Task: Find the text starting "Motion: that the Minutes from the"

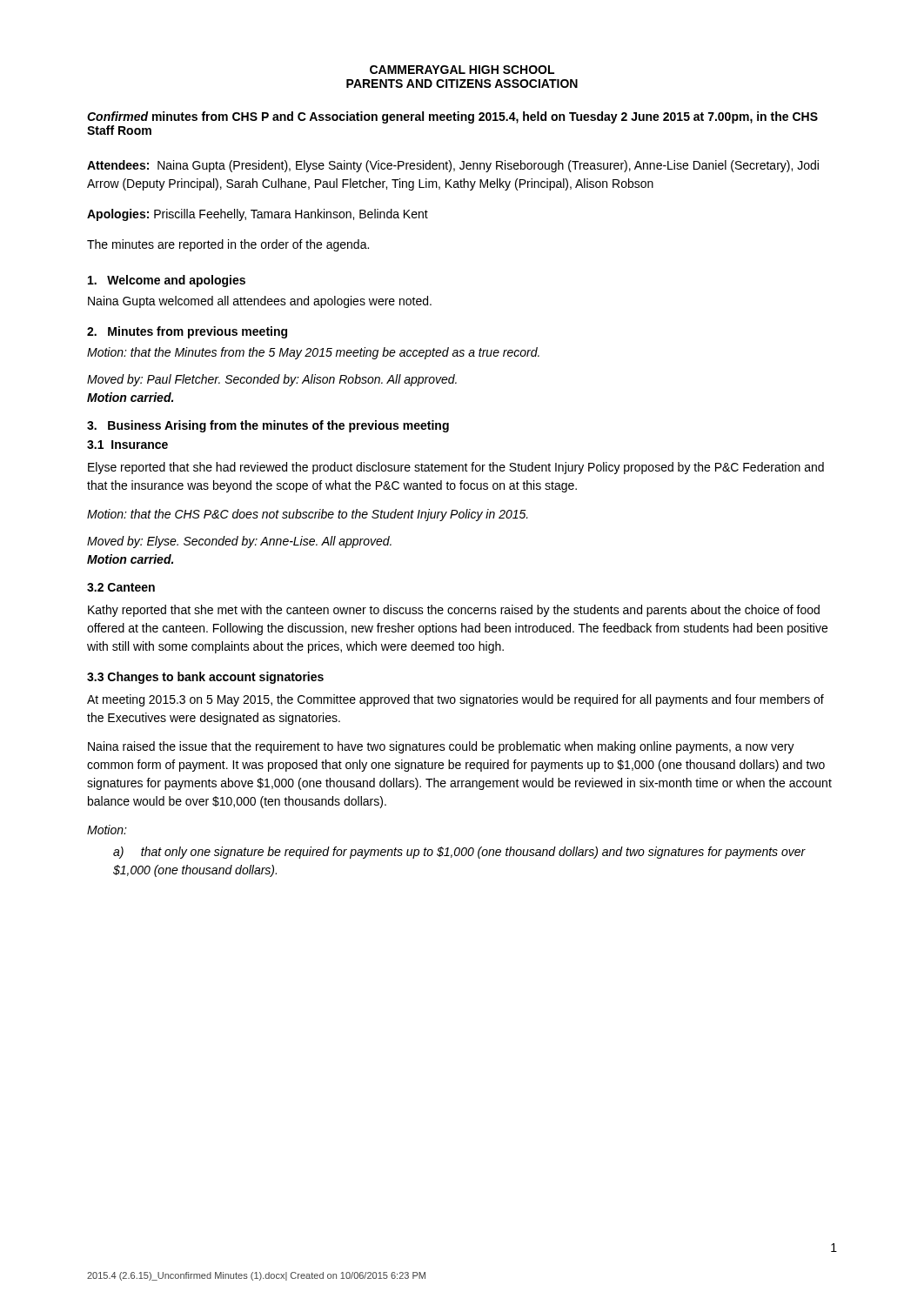Action: pos(314,352)
